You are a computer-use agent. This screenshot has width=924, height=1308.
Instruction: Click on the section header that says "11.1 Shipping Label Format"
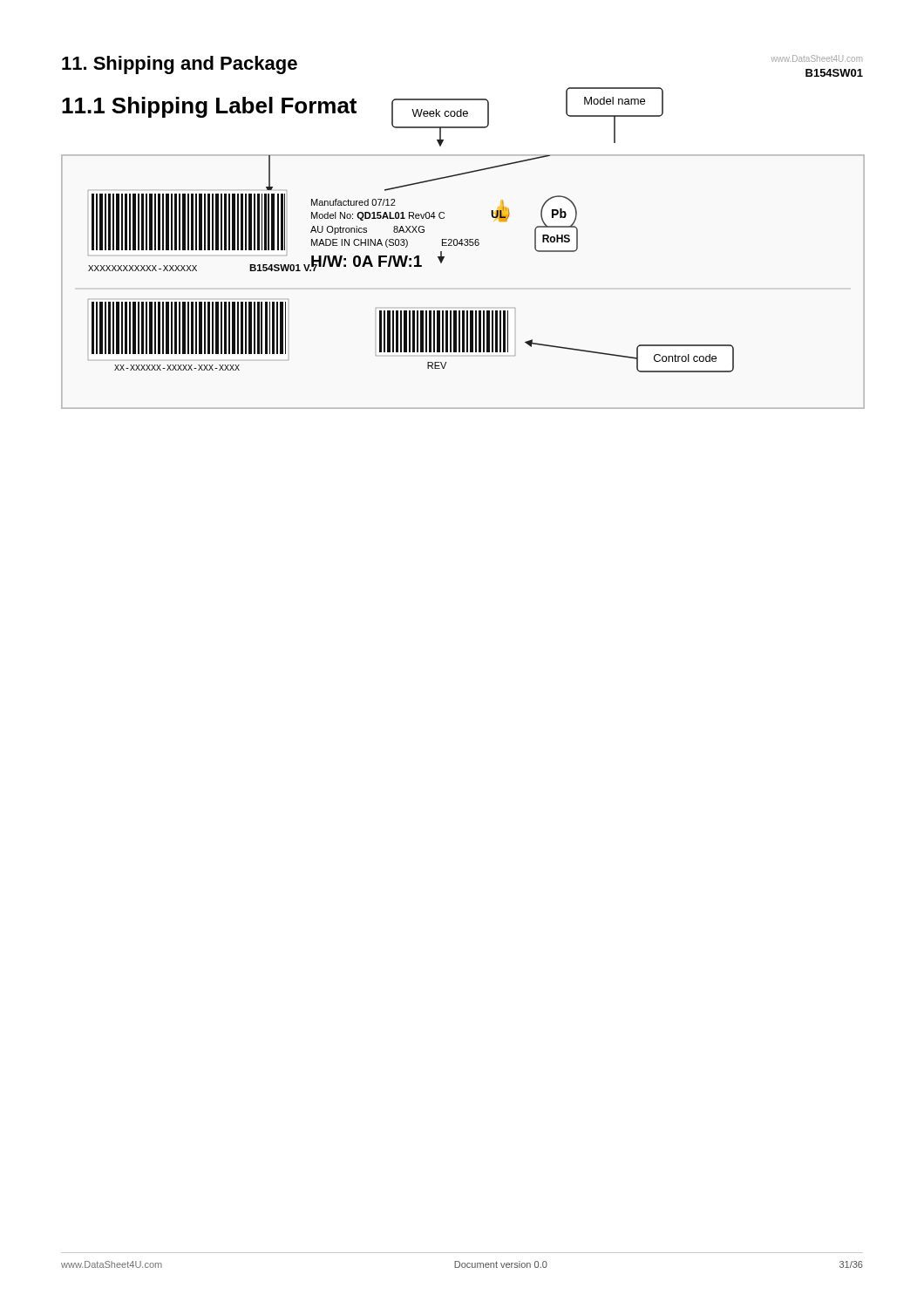click(209, 106)
